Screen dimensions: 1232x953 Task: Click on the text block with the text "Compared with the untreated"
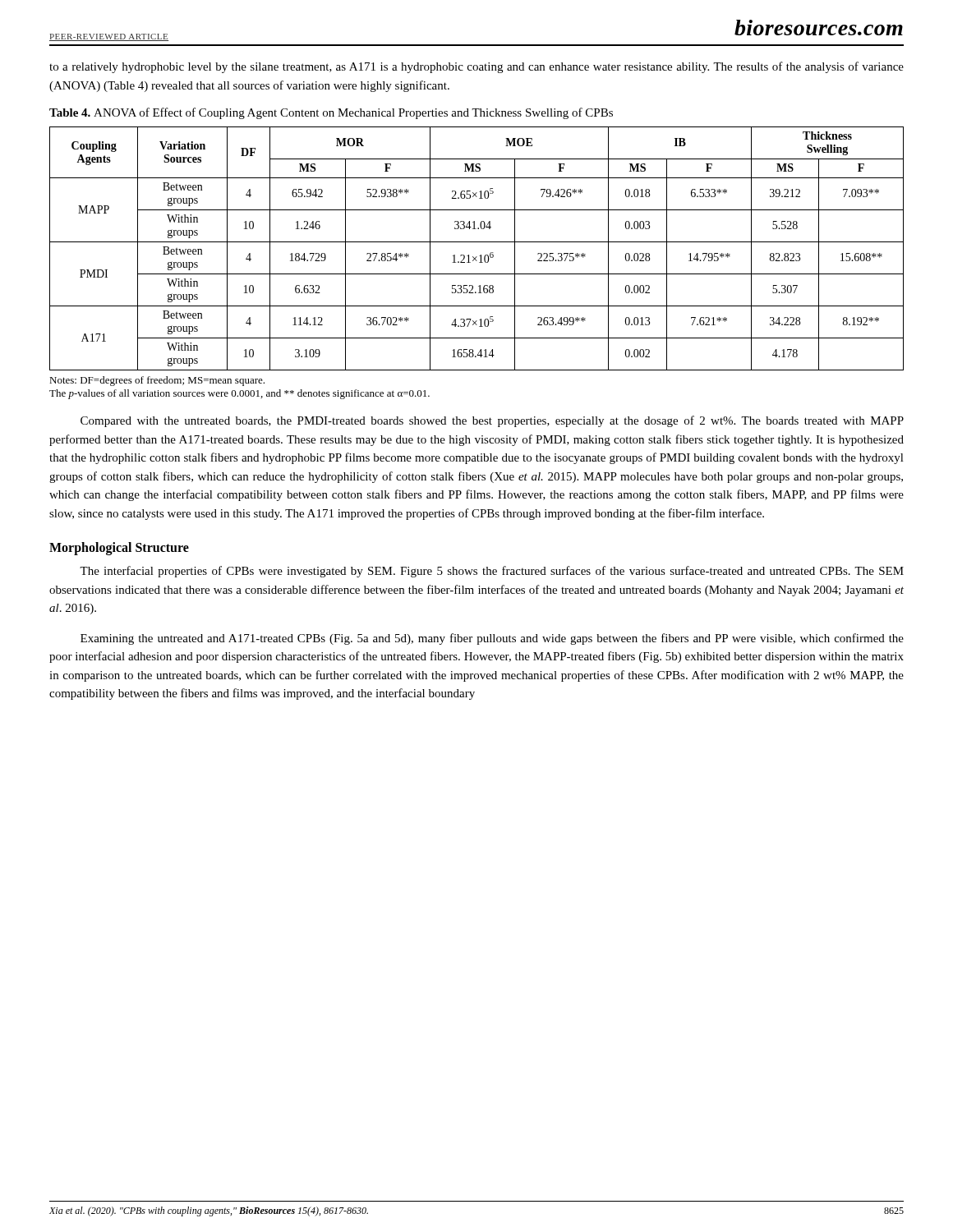click(x=476, y=467)
